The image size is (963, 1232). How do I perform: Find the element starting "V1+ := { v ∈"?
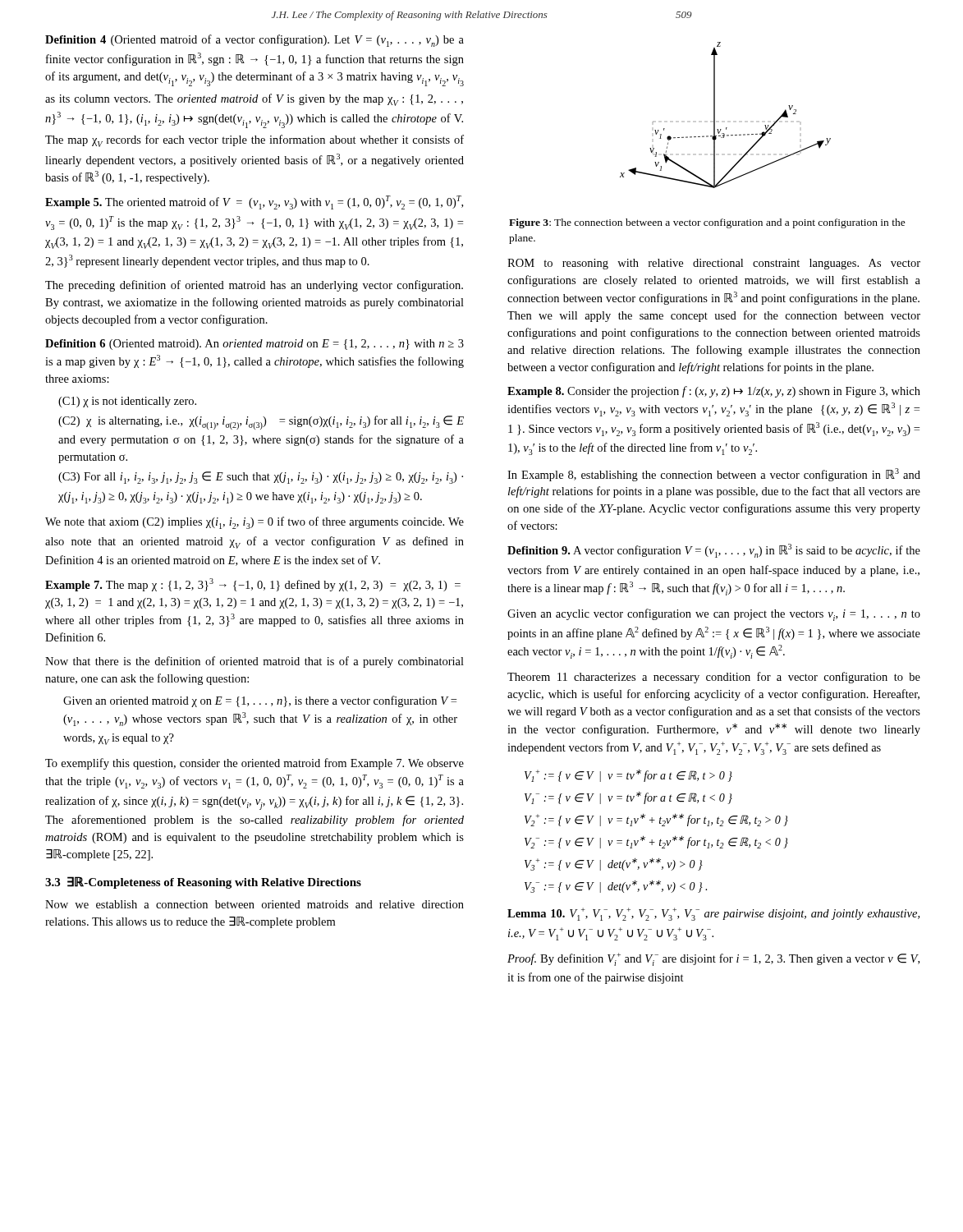coord(656,831)
